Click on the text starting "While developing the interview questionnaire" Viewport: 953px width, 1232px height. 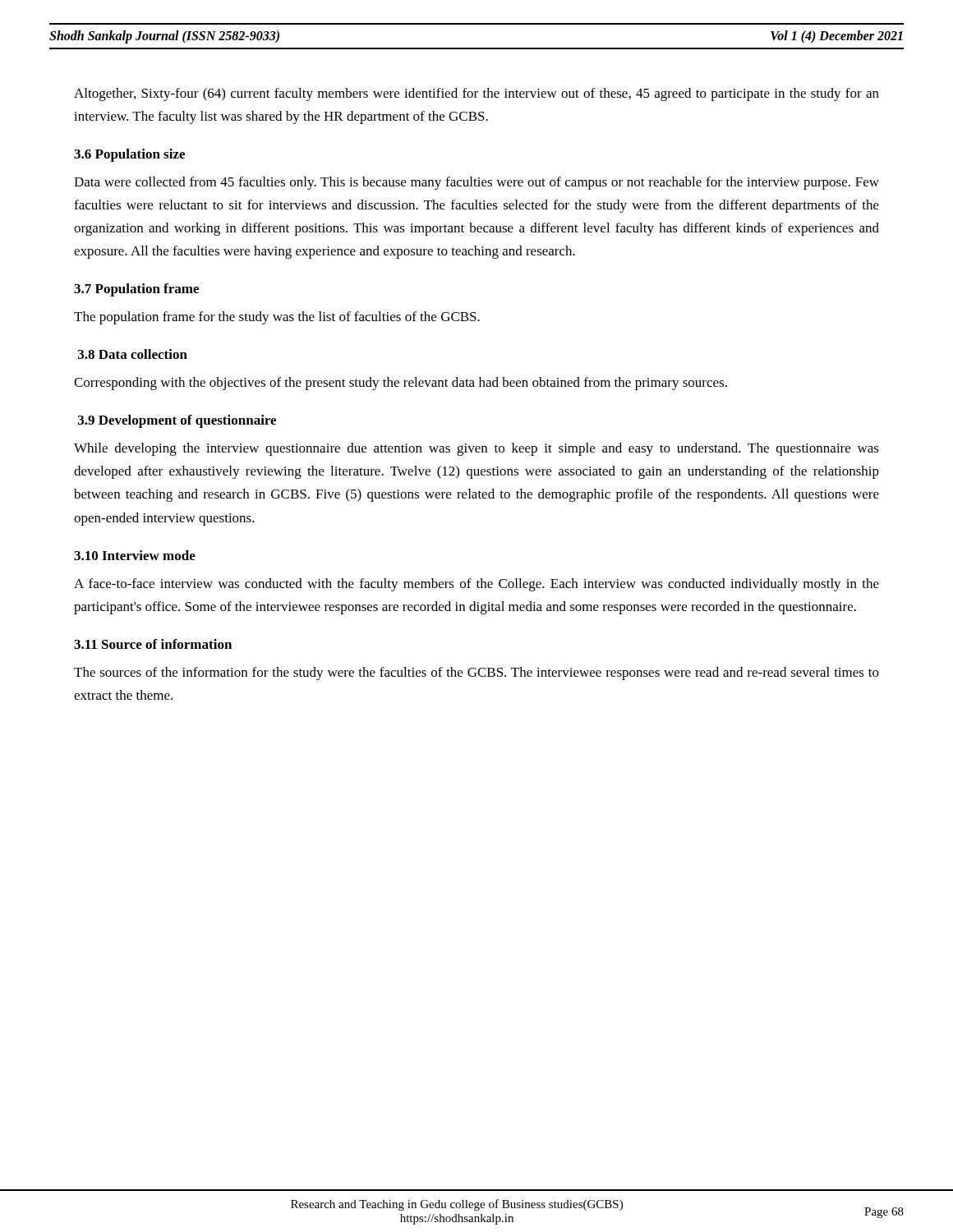pos(476,483)
